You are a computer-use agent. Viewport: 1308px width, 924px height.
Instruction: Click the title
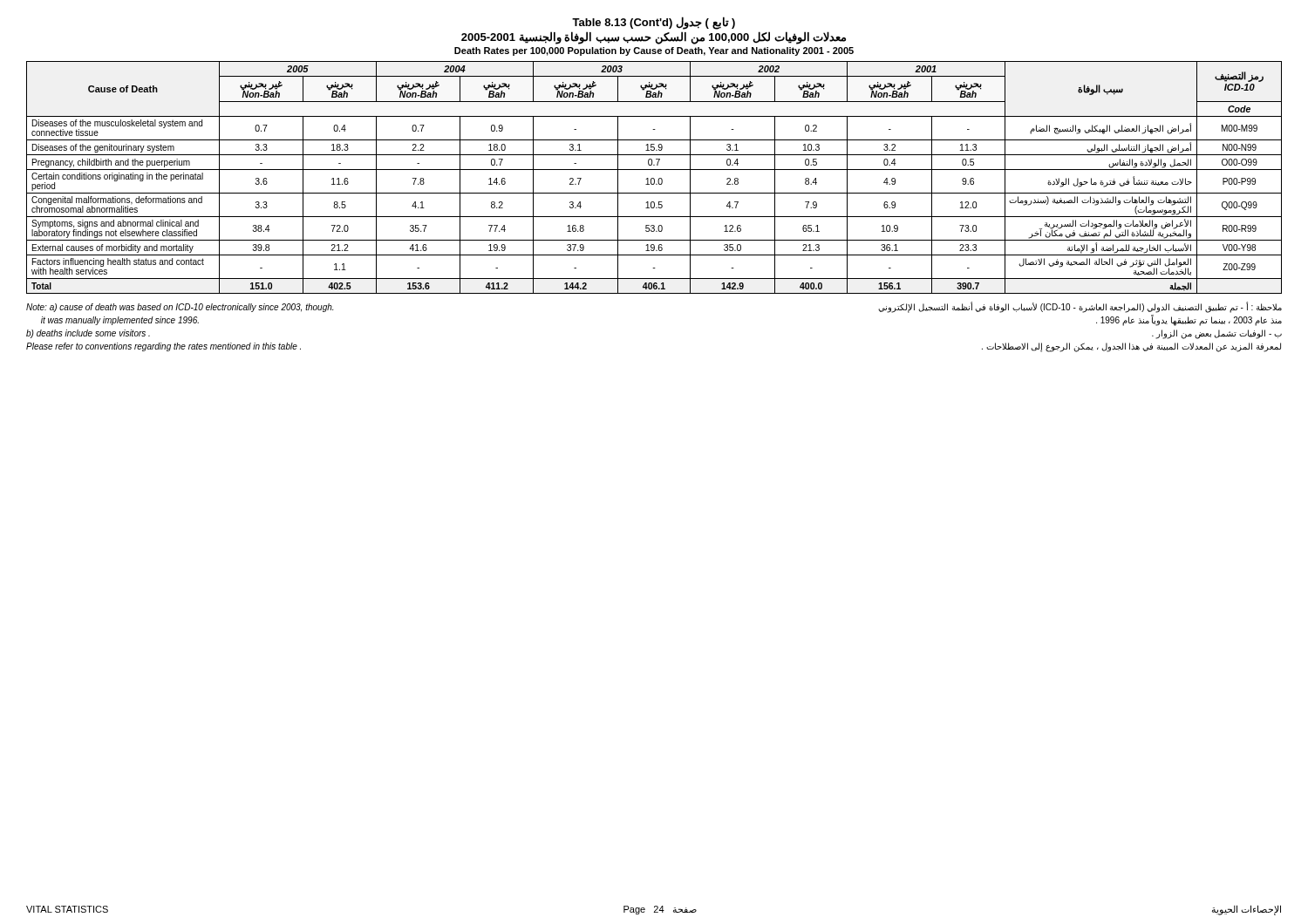(x=654, y=36)
